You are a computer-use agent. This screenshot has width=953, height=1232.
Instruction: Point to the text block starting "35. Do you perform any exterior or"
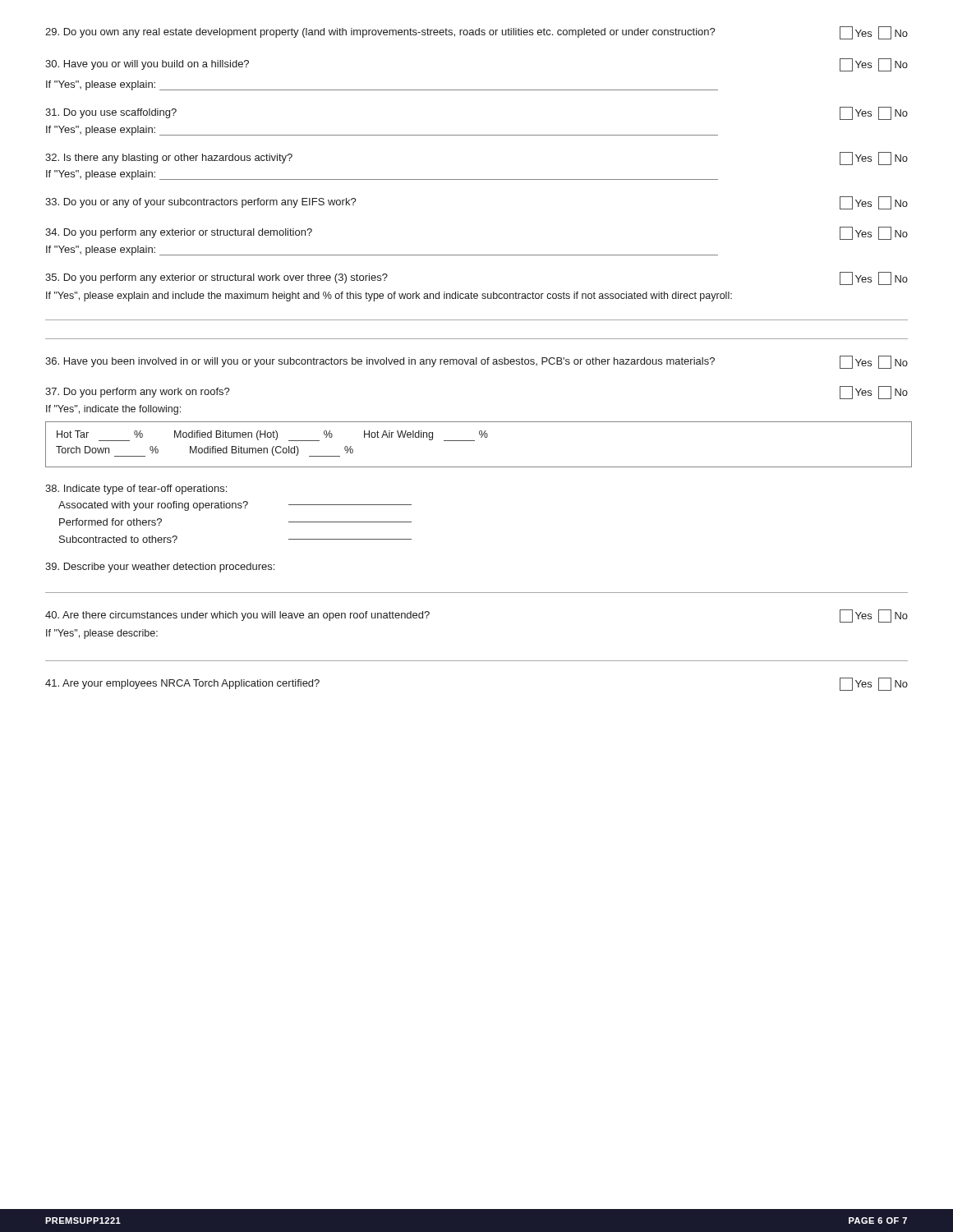click(476, 305)
